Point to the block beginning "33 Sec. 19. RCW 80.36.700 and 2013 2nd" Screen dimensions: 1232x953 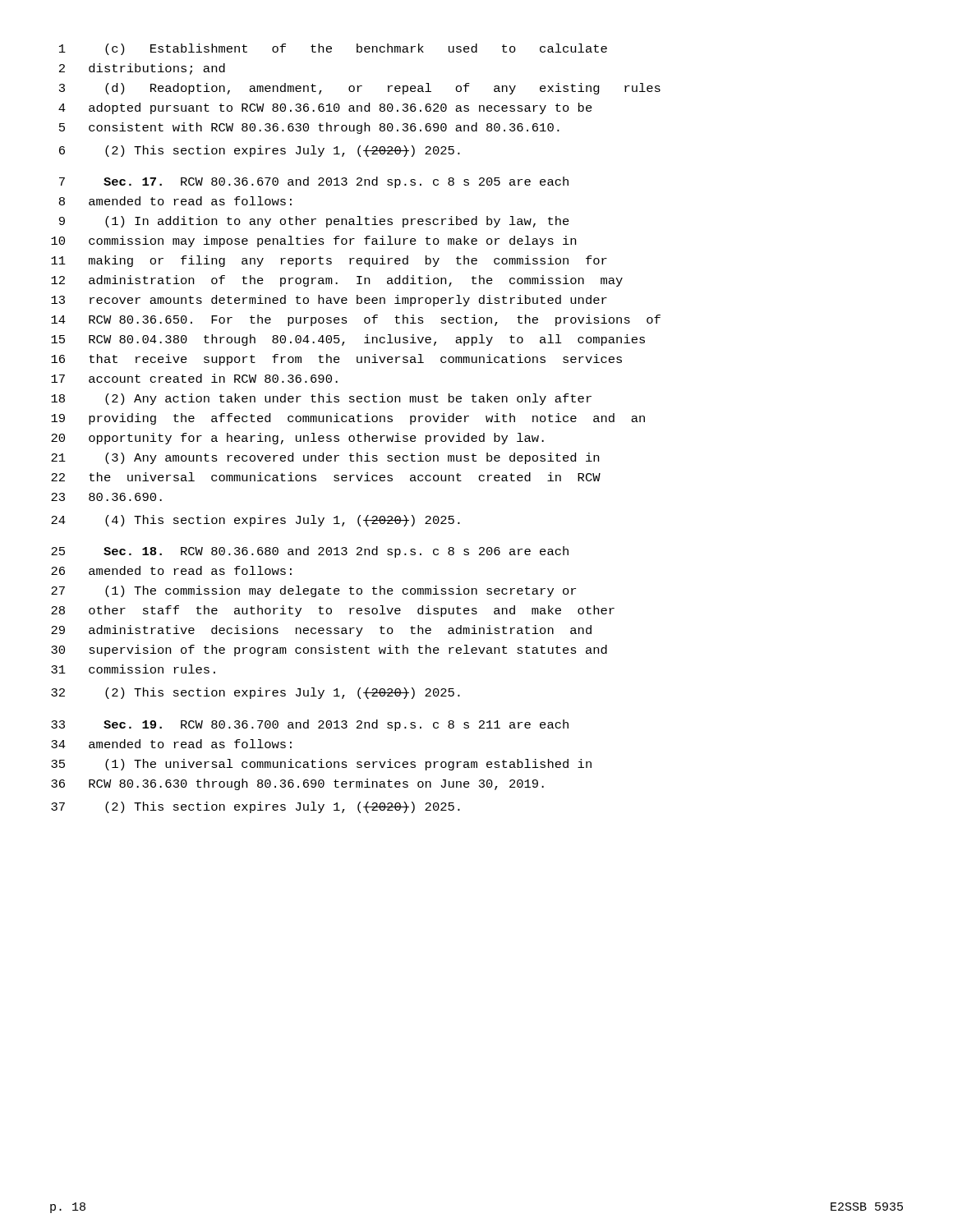[476, 725]
